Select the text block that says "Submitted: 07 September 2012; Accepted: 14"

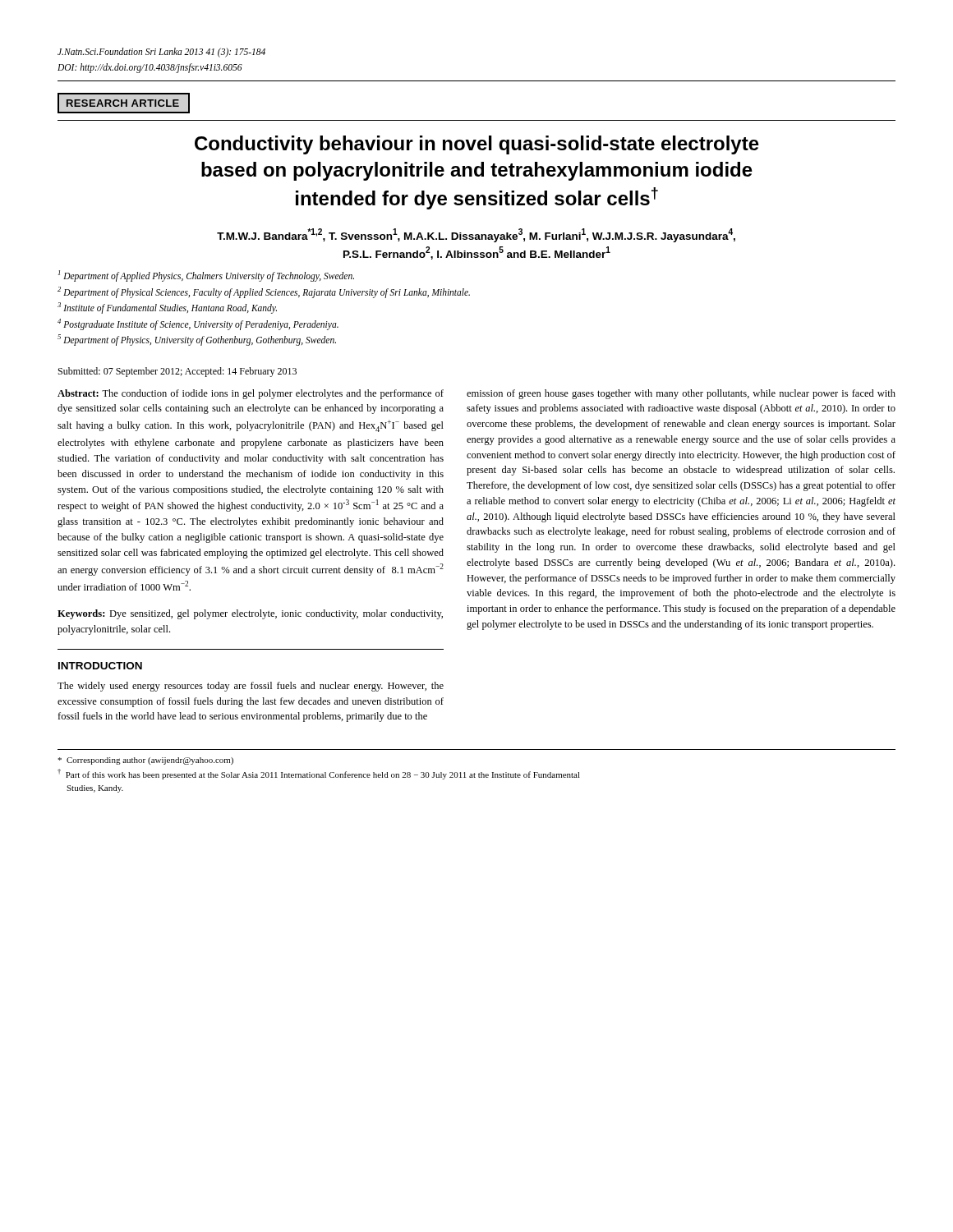coord(177,371)
